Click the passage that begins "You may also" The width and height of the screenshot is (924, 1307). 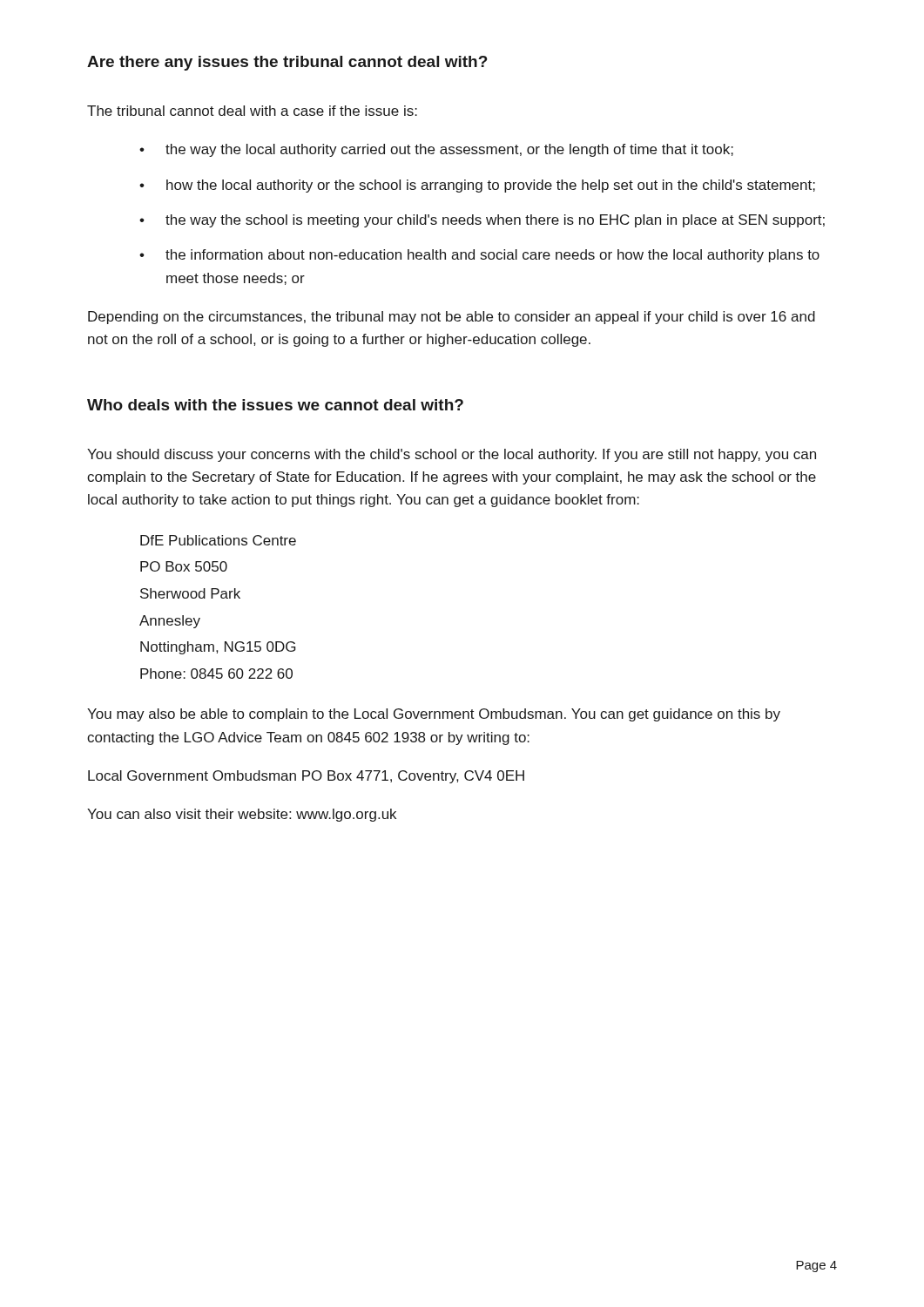click(x=462, y=726)
